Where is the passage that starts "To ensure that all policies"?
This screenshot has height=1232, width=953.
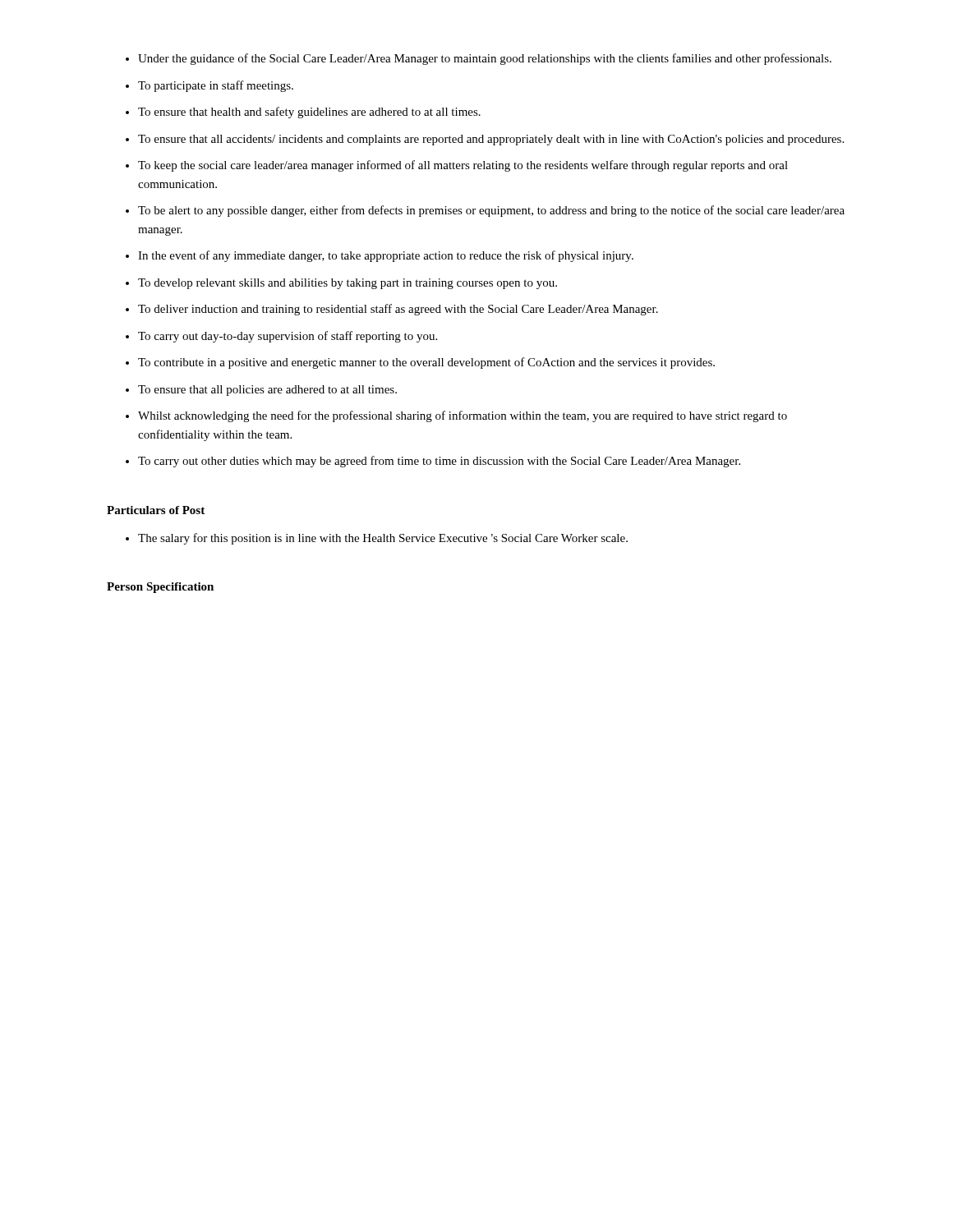click(267, 391)
